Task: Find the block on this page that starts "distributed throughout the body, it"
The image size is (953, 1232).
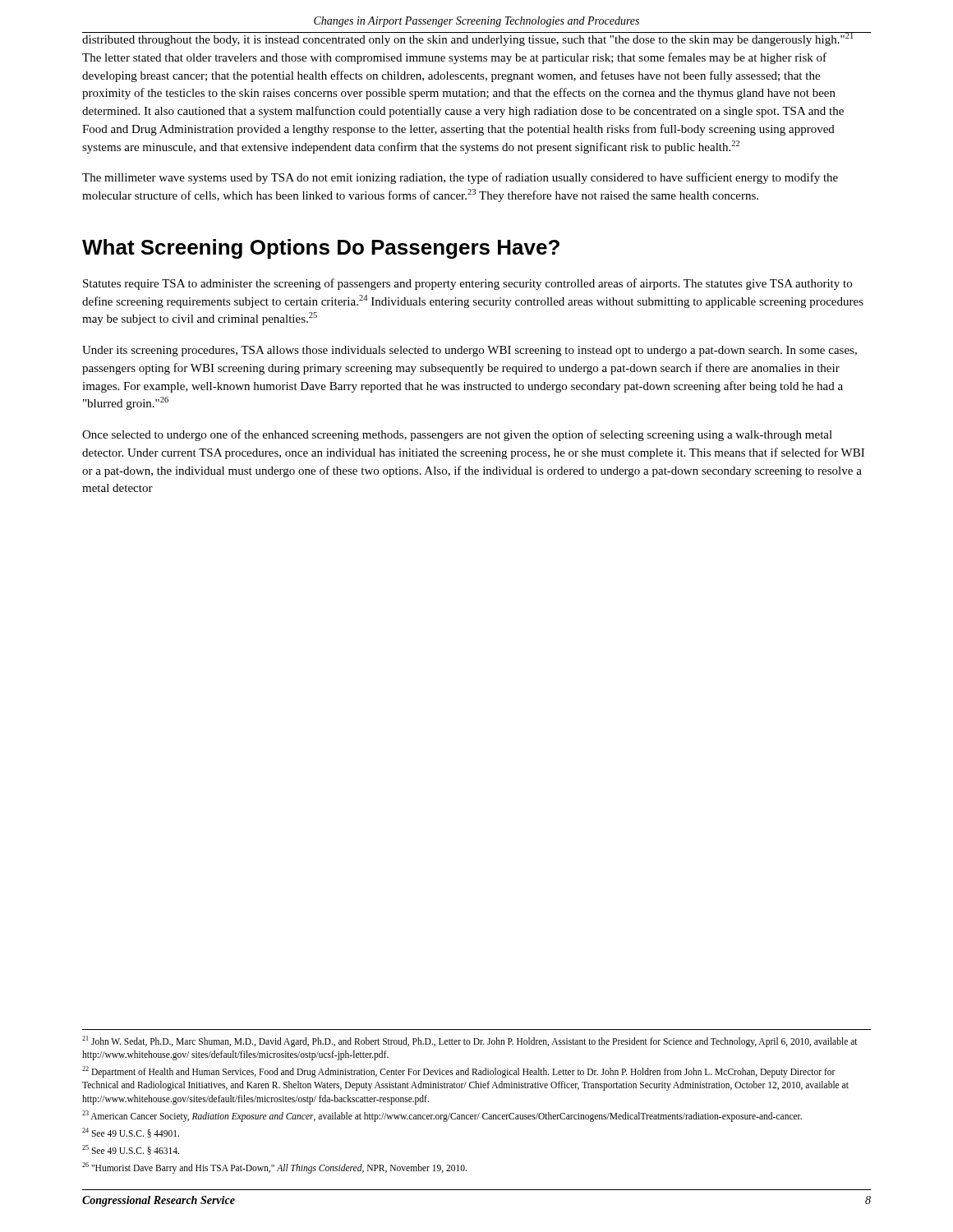Action: click(x=468, y=92)
